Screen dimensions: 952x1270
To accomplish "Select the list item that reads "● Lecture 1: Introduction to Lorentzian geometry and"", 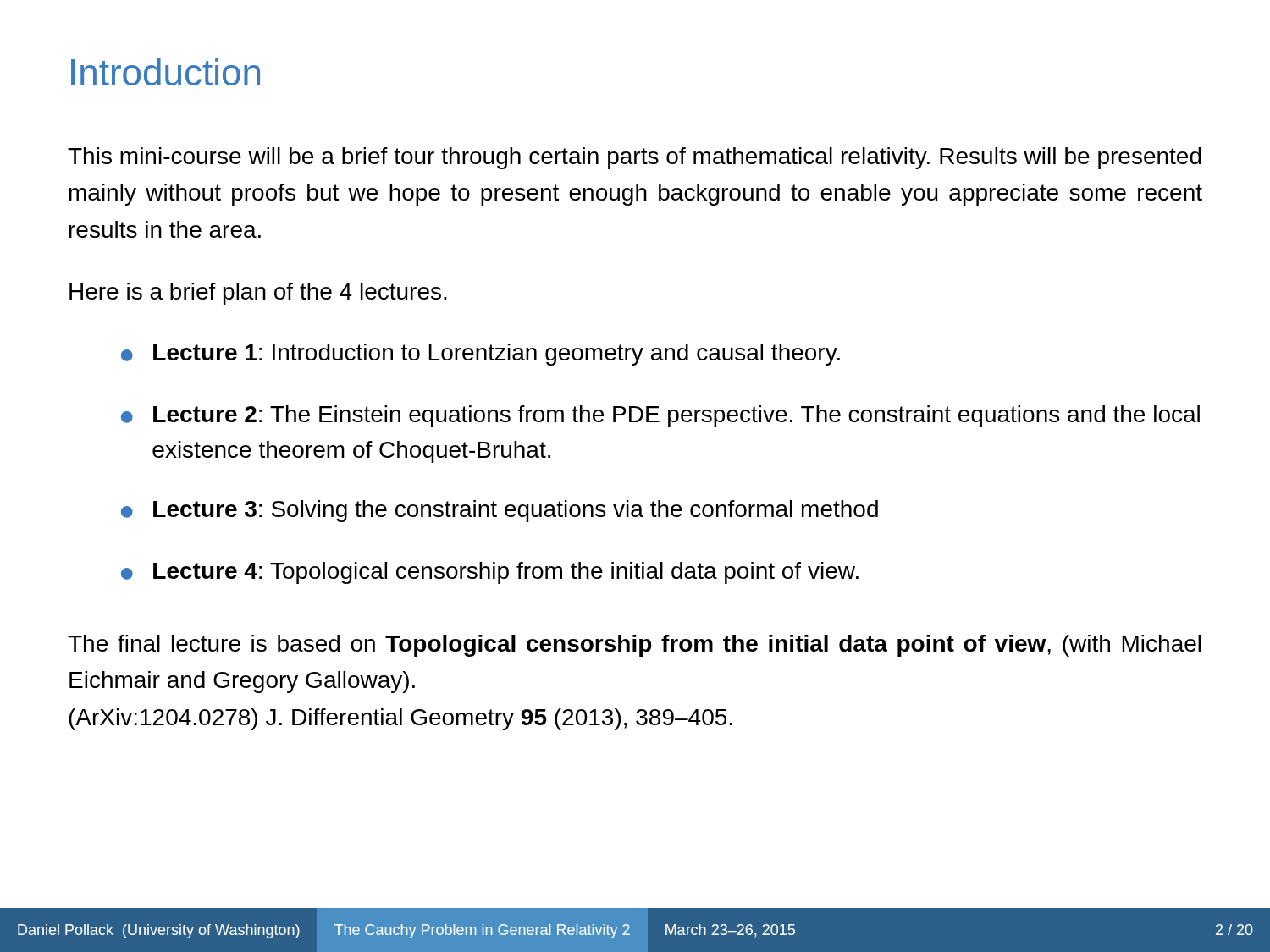I will [660, 354].
